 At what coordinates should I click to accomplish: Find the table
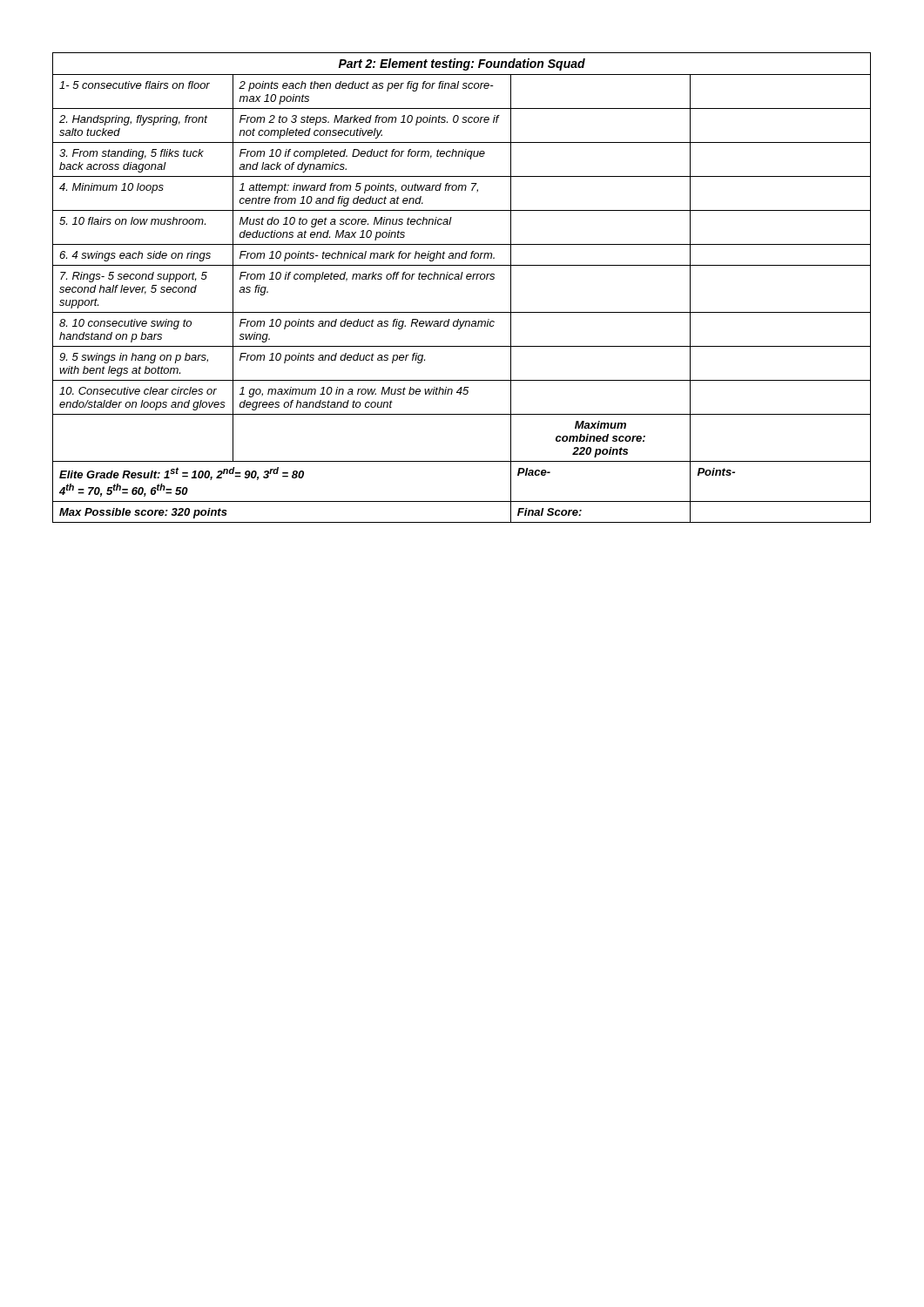(462, 287)
